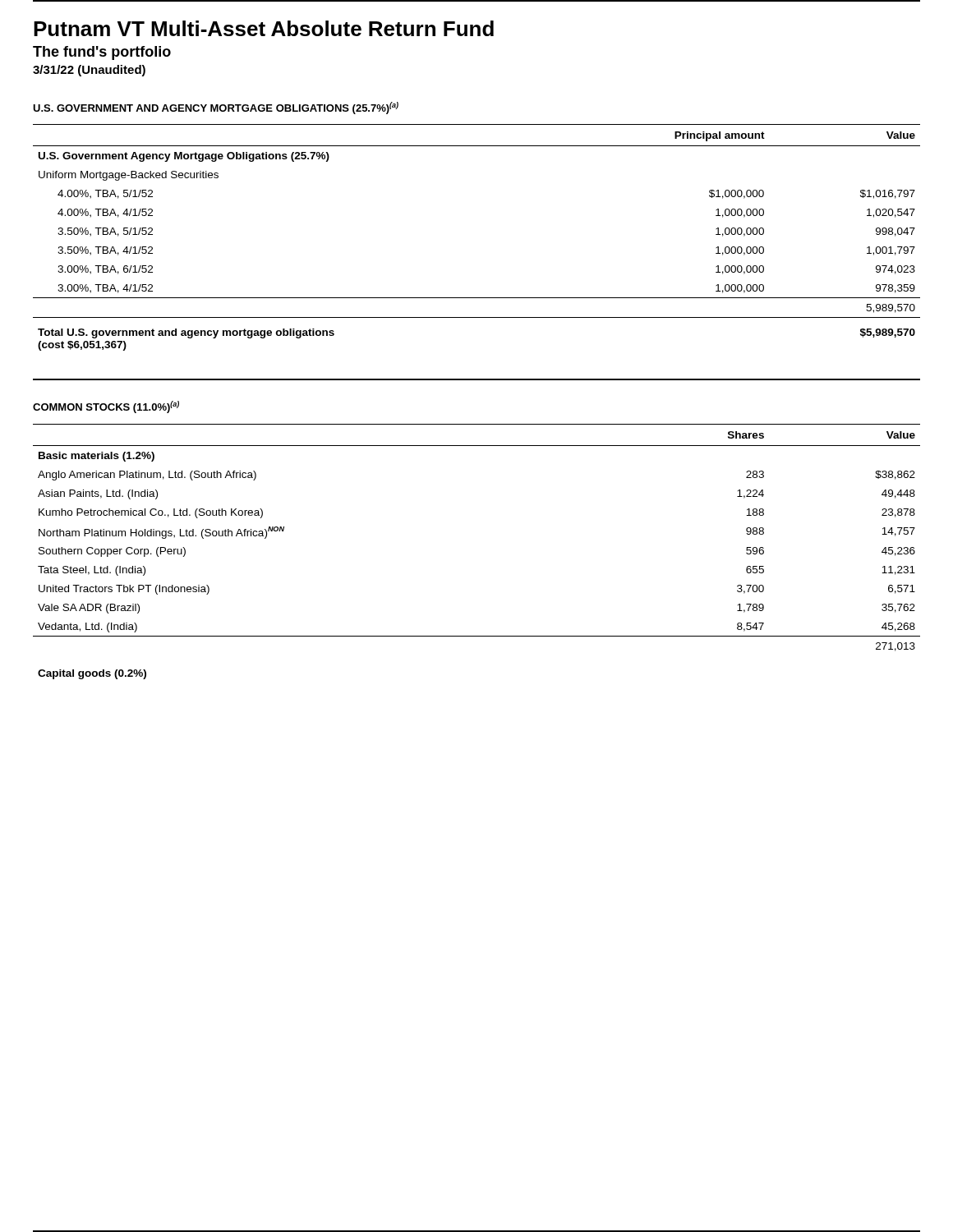Viewport: 953px width, 1232px height.
Task: Locate the table with the text "United Tractors Tbk"
Action: [476, 553]
